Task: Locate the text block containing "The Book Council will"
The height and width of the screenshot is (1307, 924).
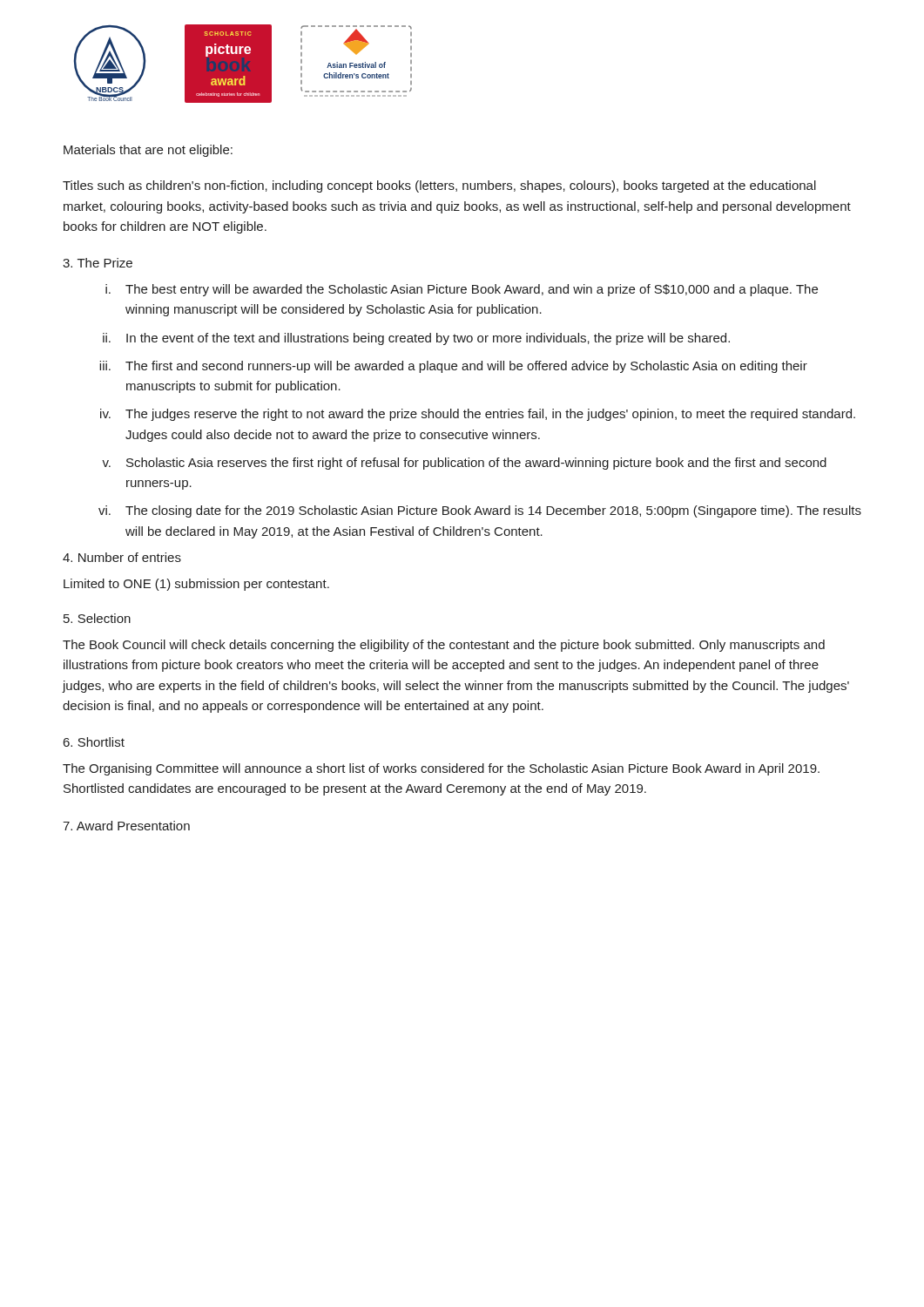Action: point(456,675)
